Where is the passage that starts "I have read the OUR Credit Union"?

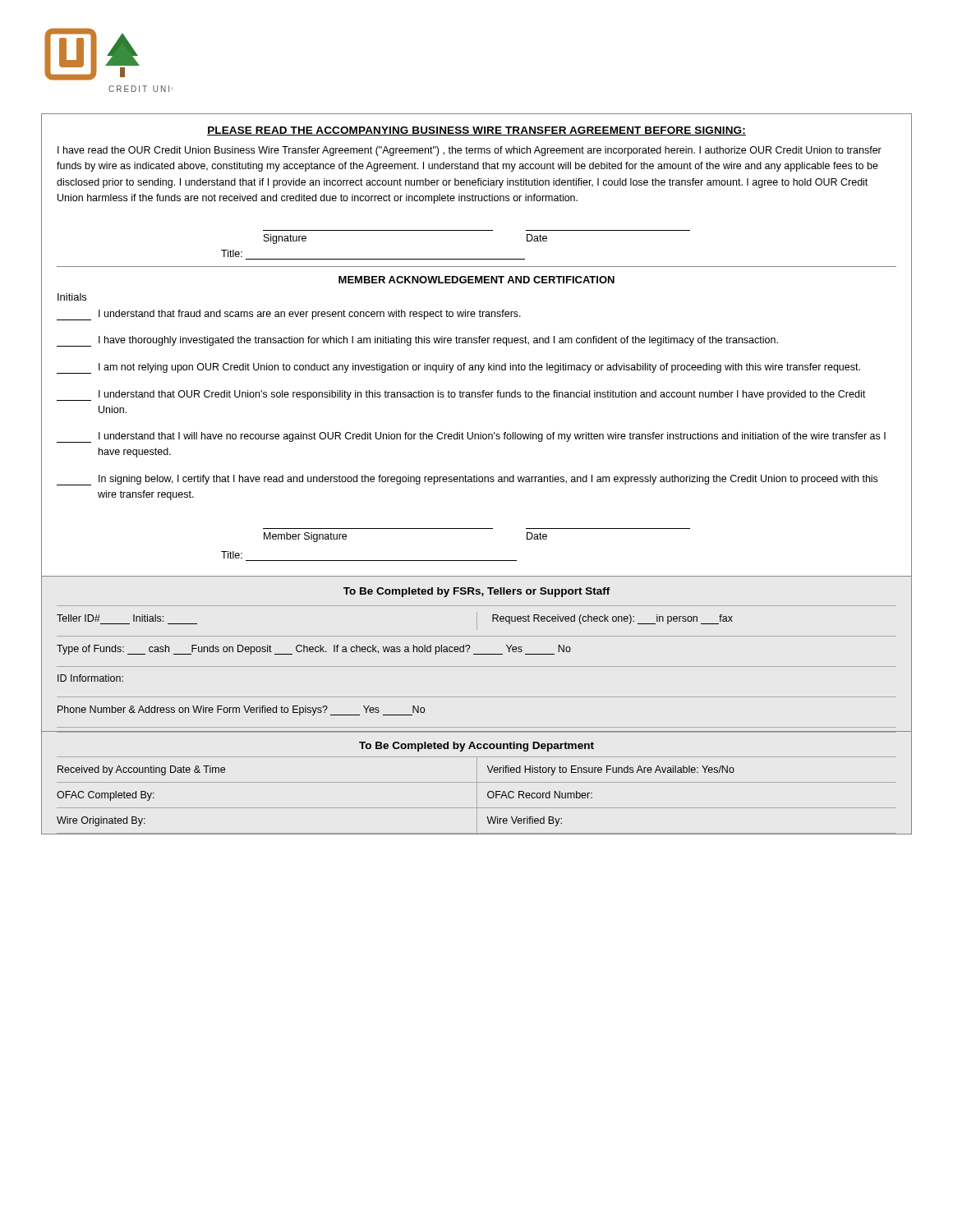click(x=469, y=174)
